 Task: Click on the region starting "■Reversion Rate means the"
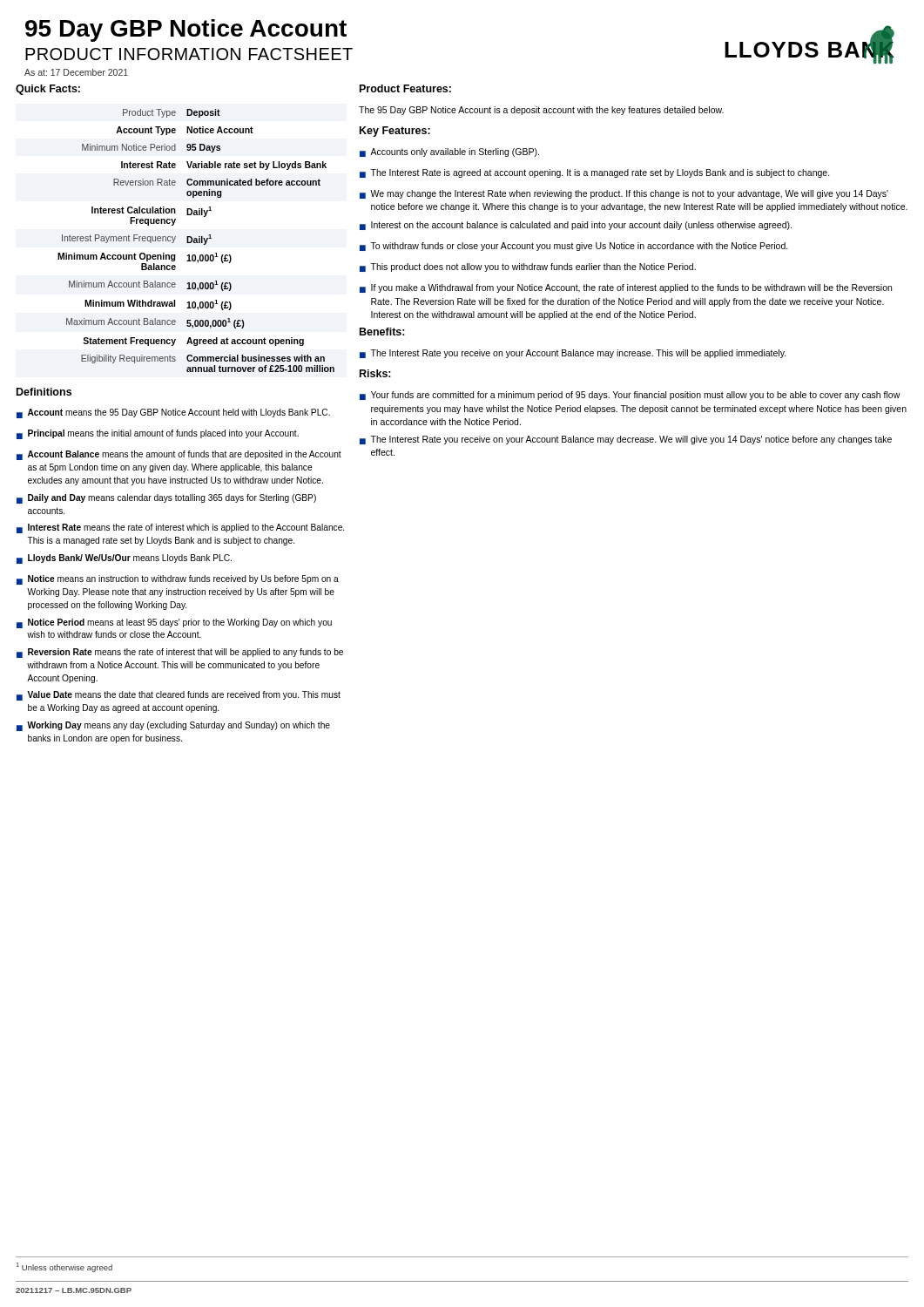(x=181, y=666)
